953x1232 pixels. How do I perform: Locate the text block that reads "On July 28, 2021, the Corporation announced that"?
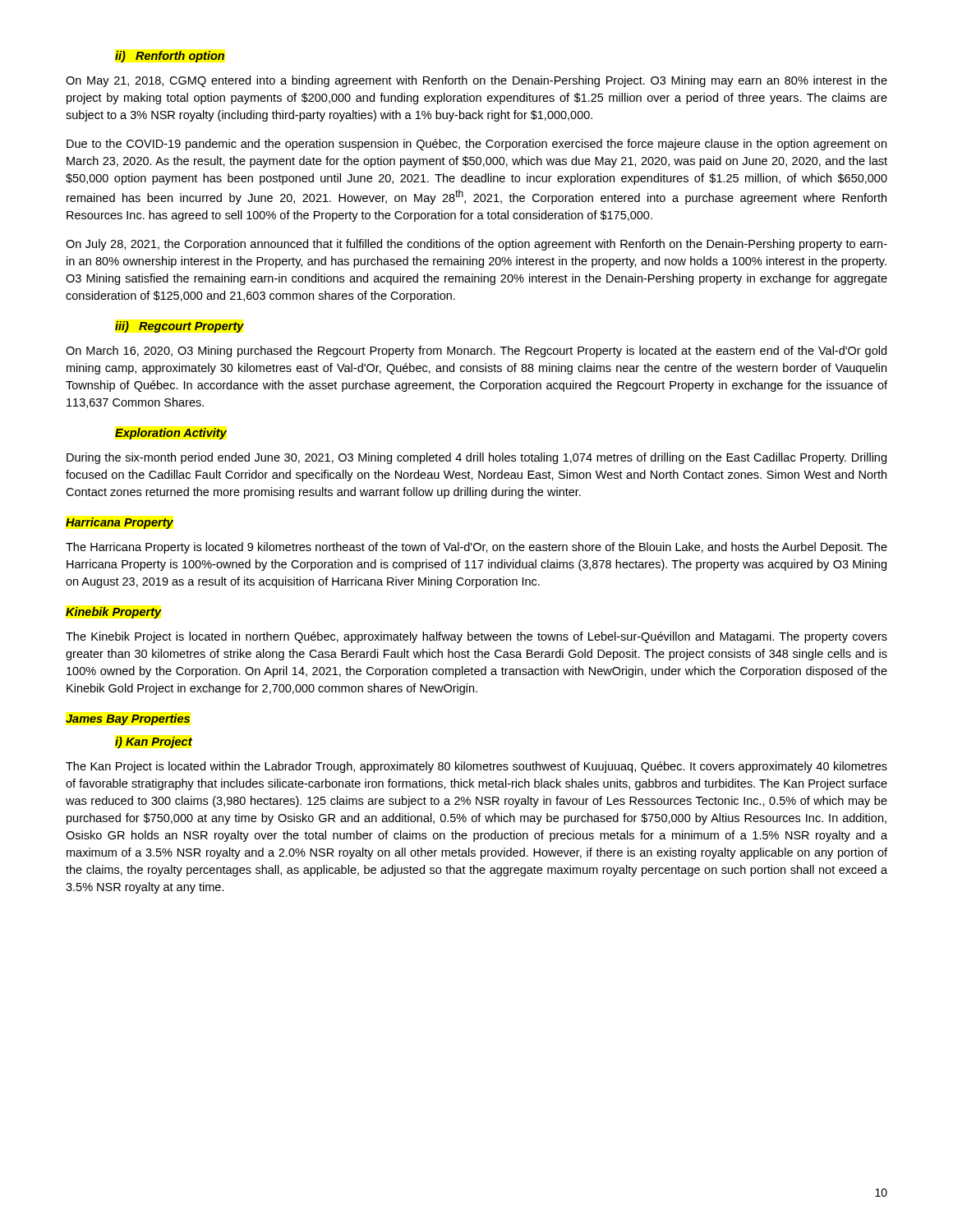pyautogui.click(x=476, y=270)
